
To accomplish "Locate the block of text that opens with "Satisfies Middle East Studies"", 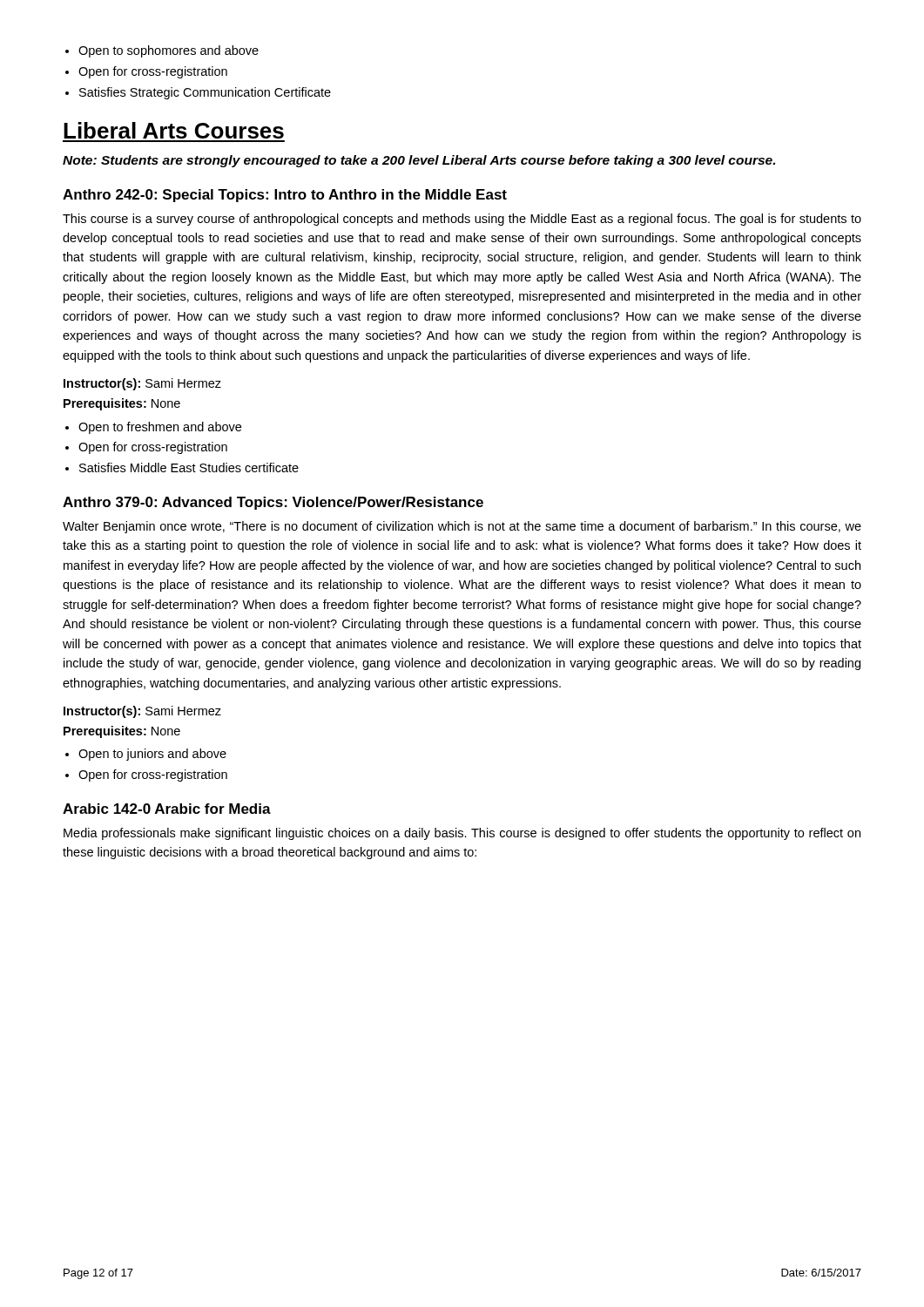I will 189,467.
